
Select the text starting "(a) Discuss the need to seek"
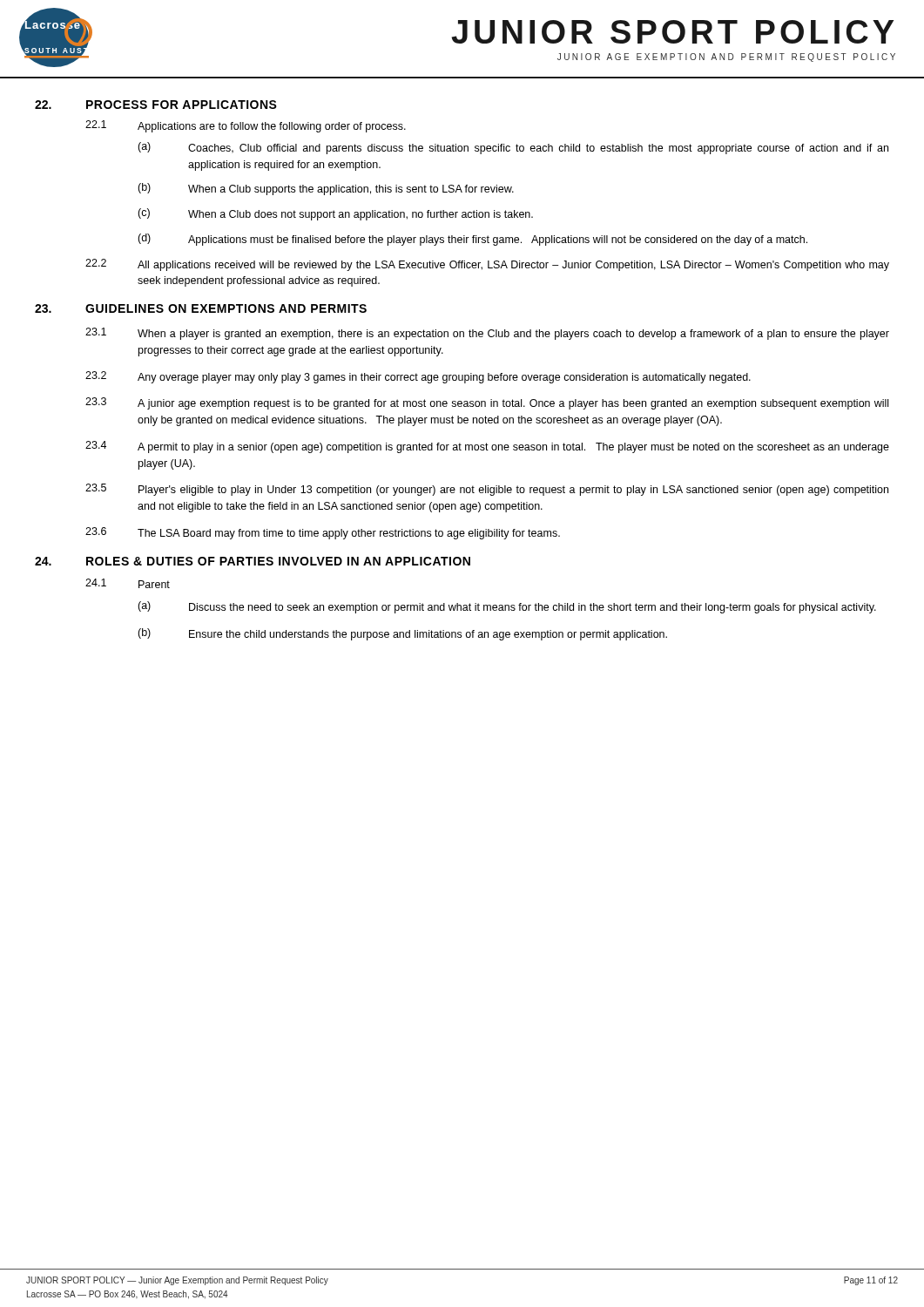[x=513, y=608]
